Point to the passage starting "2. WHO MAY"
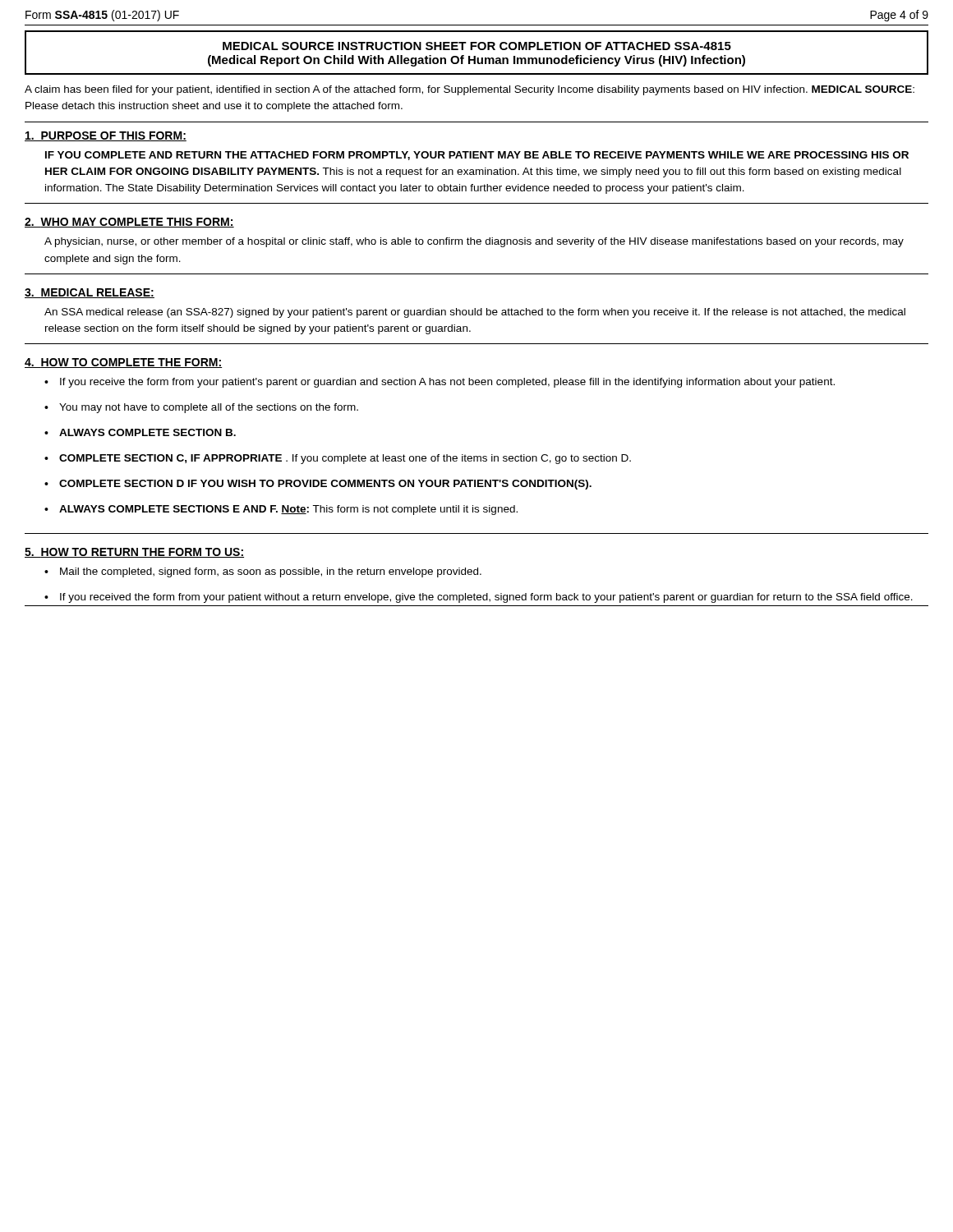This screenshot has height=1232, width=953. (129, 222)
